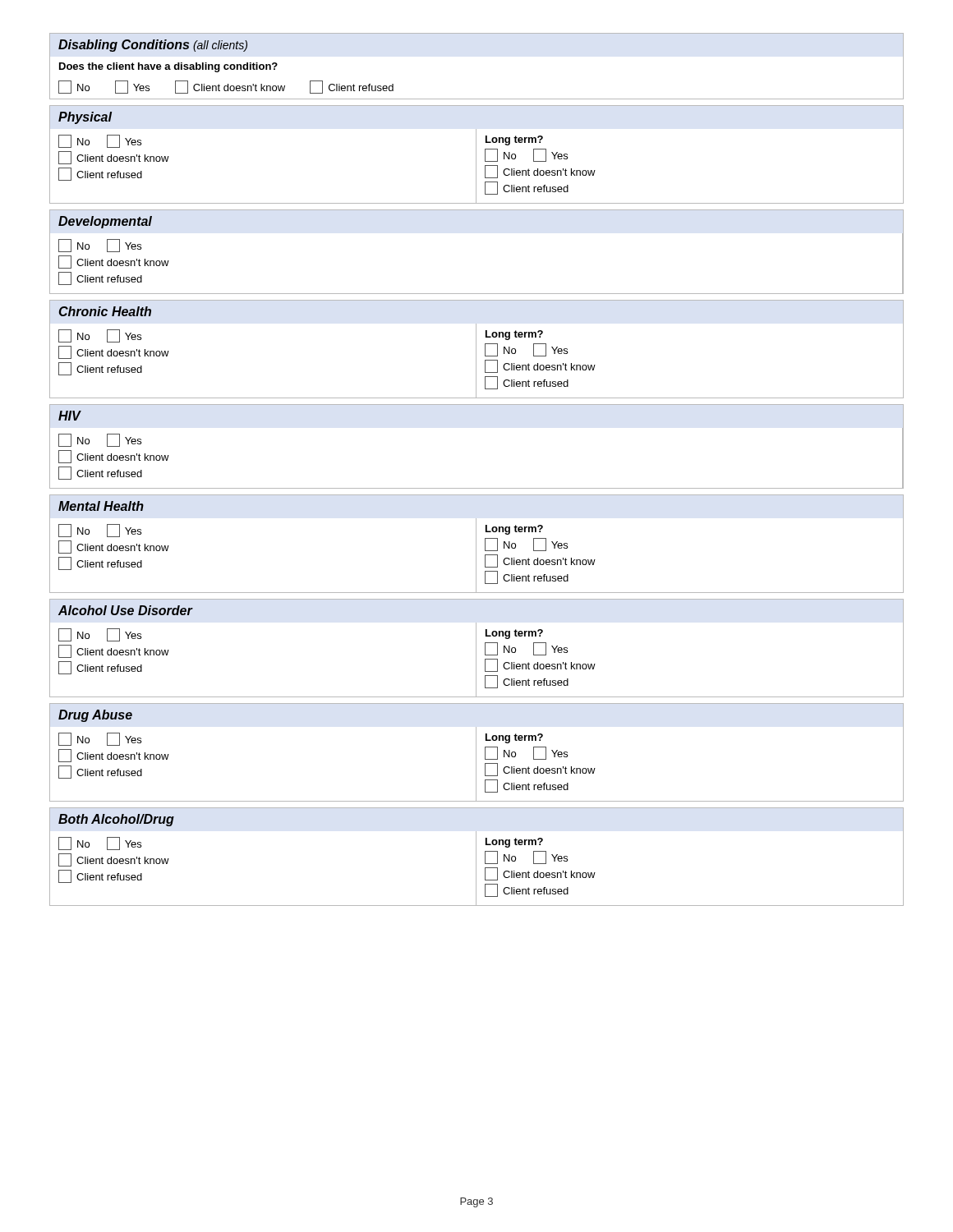Select the section header containing "Drug Abuse No Yes Client doesn't"
Viewport: 953px width, 1232px height.
click(x=476, y=752)
